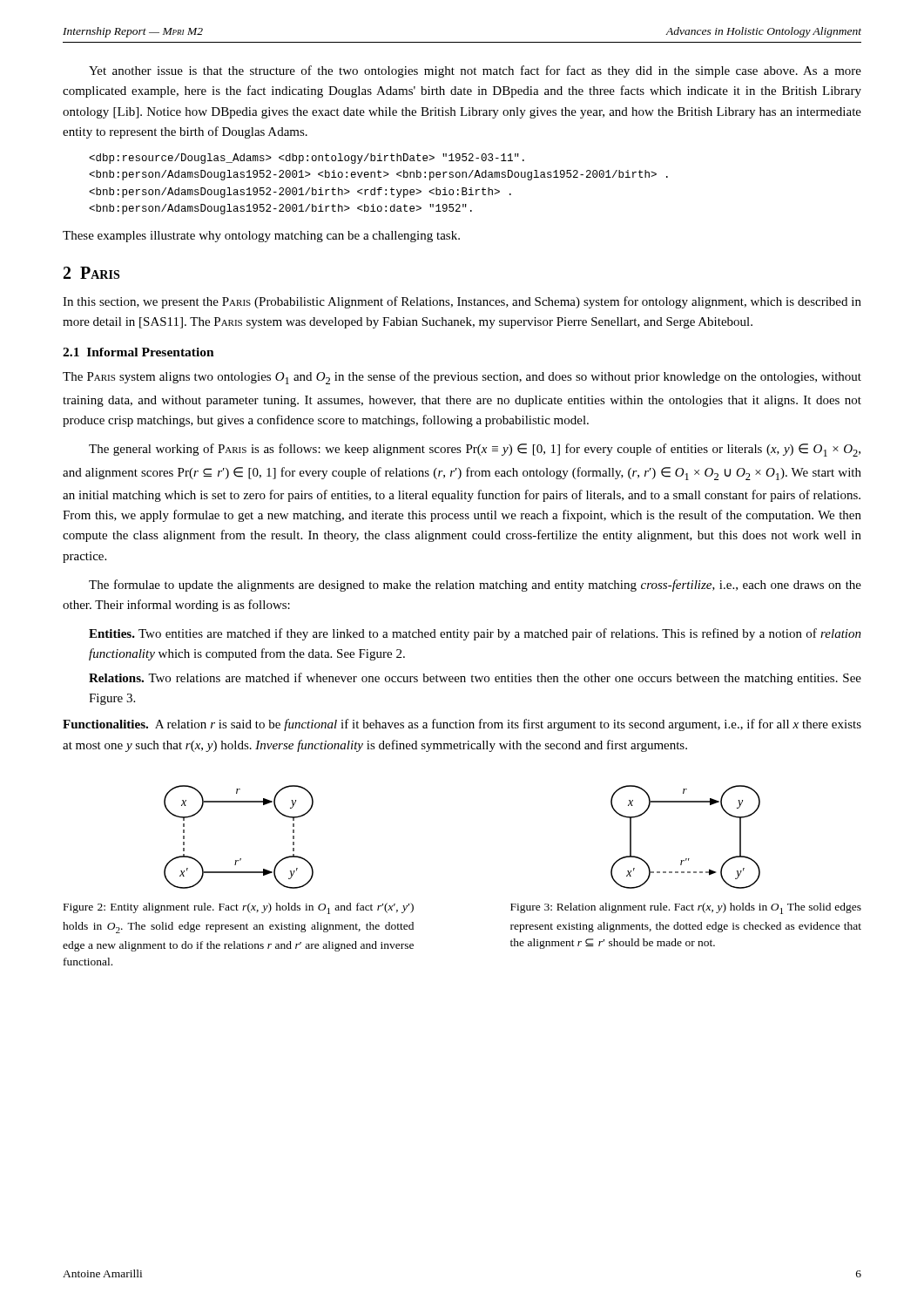Click on the caption that reads "Figure 2: Entity alignment rule. Fact r(x, y)"

238,934
